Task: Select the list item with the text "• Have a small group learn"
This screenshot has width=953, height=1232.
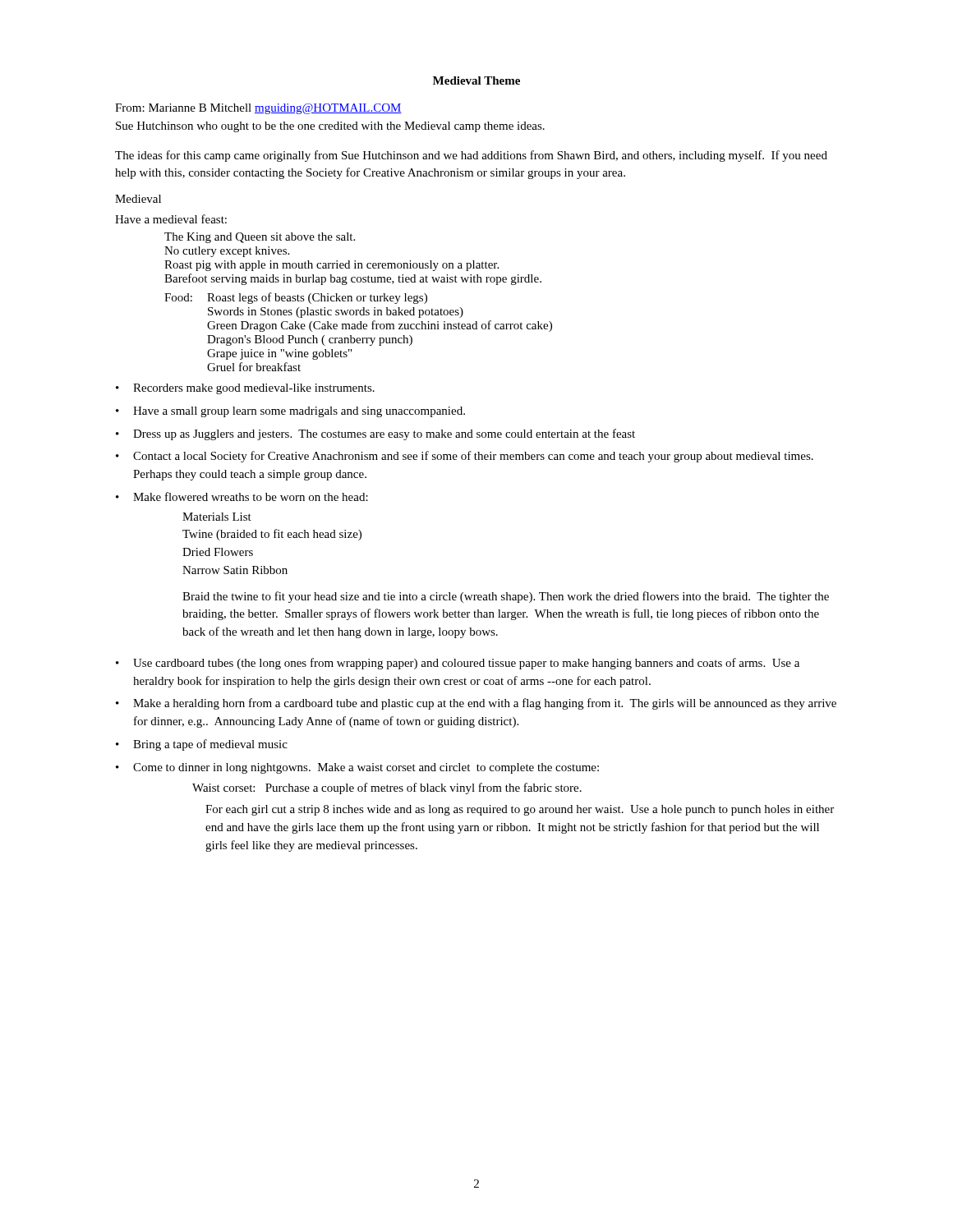Action: (x=290, y=412)
